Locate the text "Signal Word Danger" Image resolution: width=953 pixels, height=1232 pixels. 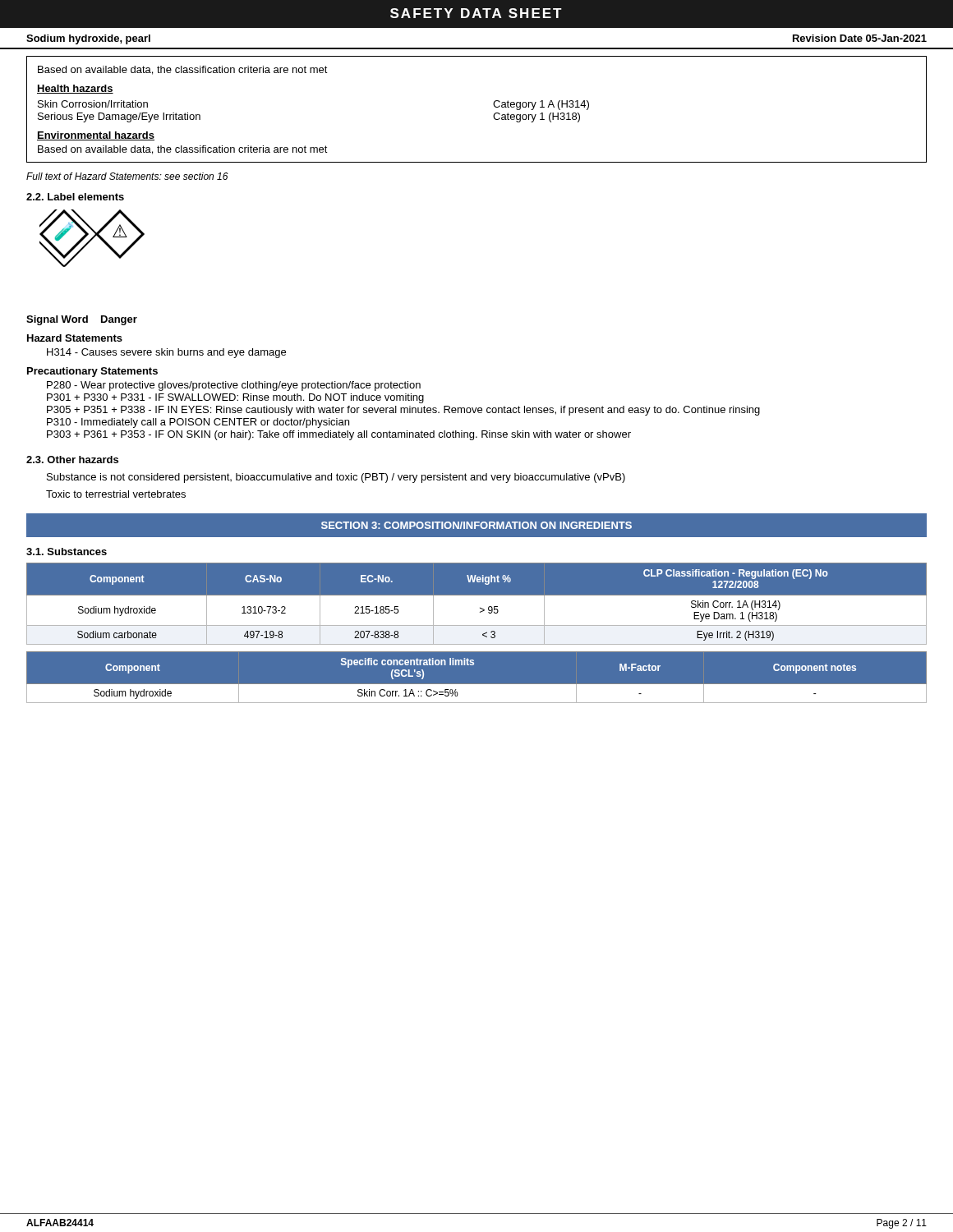click(82, 319)
